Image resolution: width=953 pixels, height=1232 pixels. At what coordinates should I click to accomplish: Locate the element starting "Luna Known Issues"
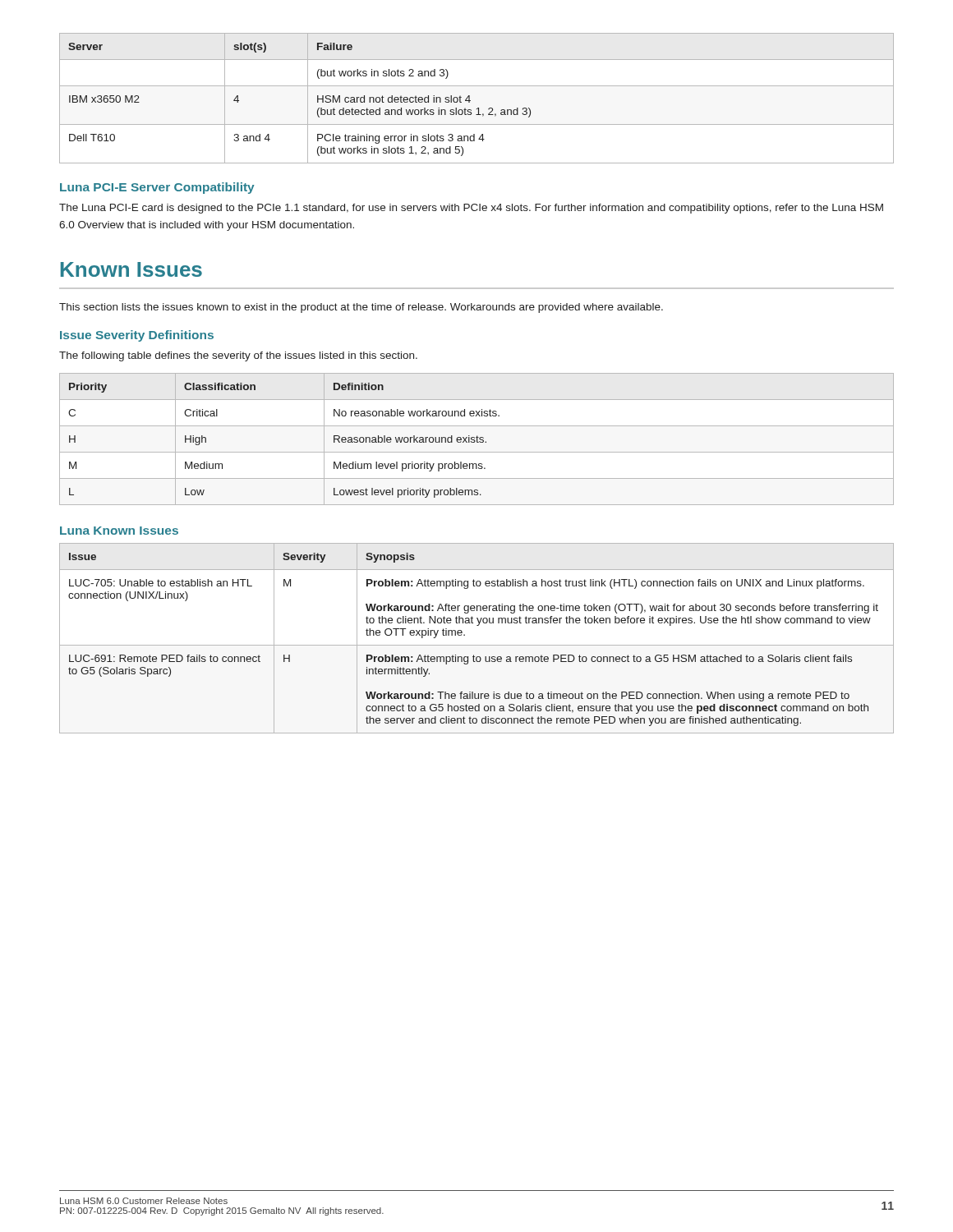point(119,530)
